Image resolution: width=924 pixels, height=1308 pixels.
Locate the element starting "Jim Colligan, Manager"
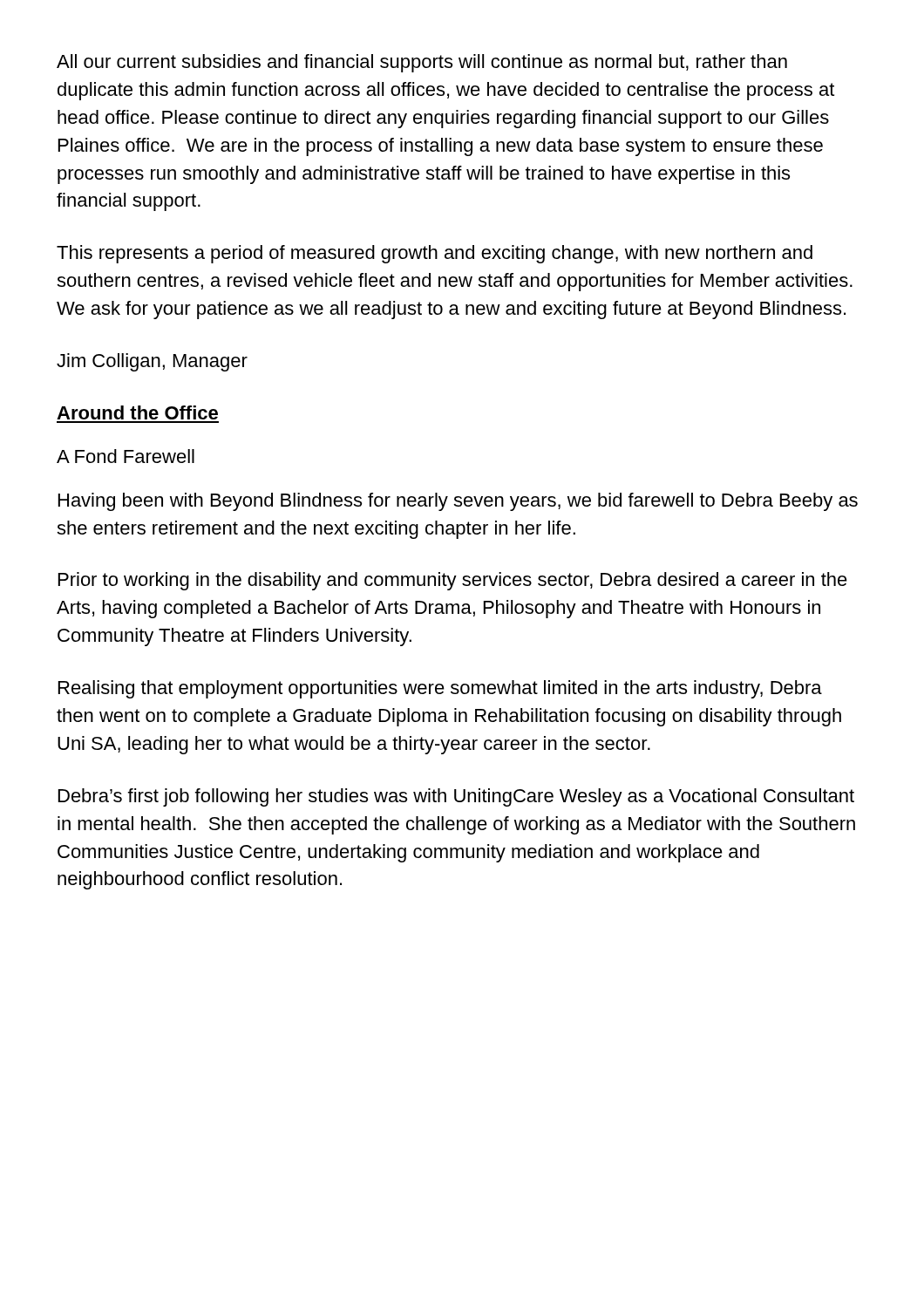(x=152, y=361)
